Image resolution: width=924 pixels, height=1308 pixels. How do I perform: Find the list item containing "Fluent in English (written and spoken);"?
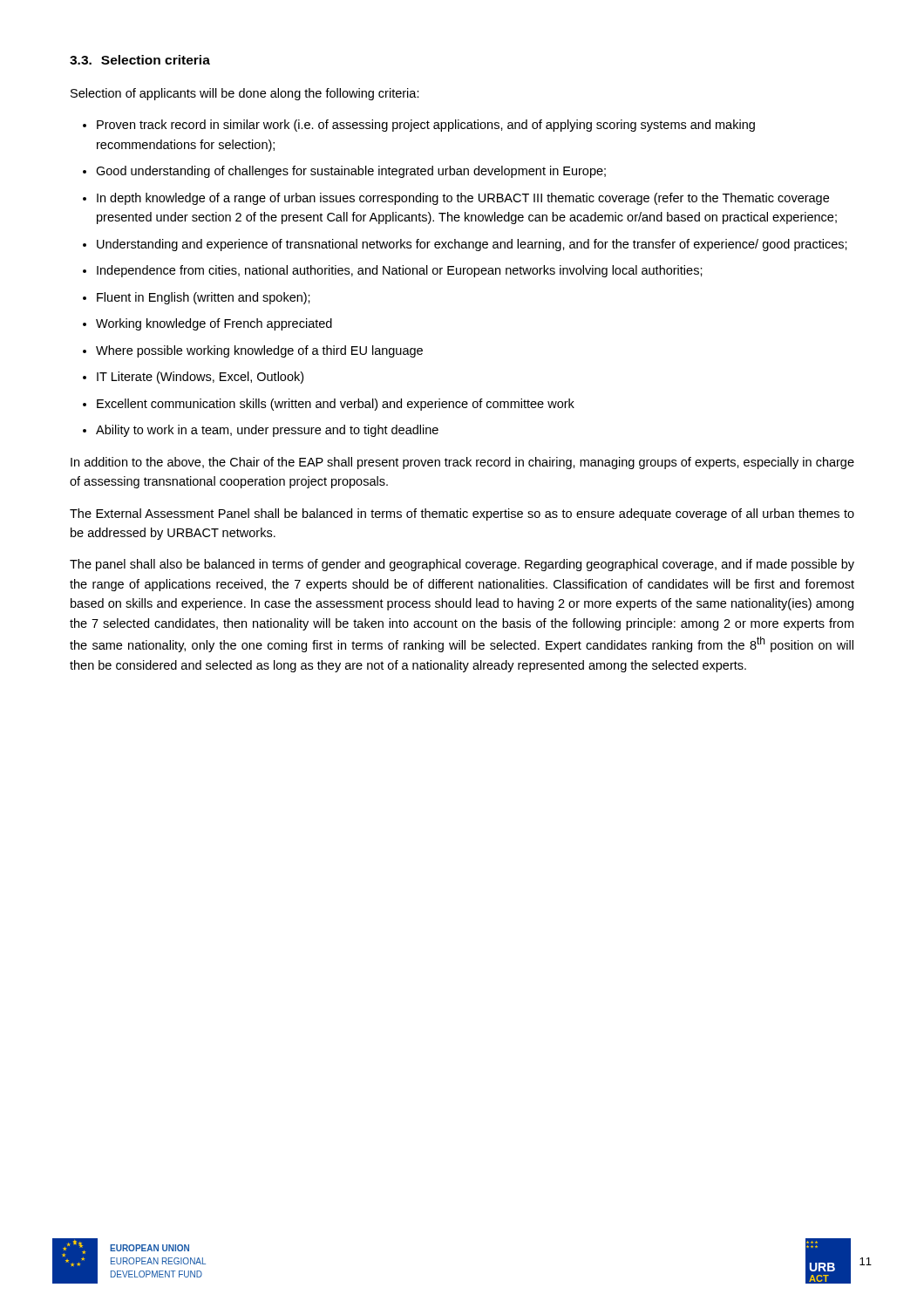203,297
